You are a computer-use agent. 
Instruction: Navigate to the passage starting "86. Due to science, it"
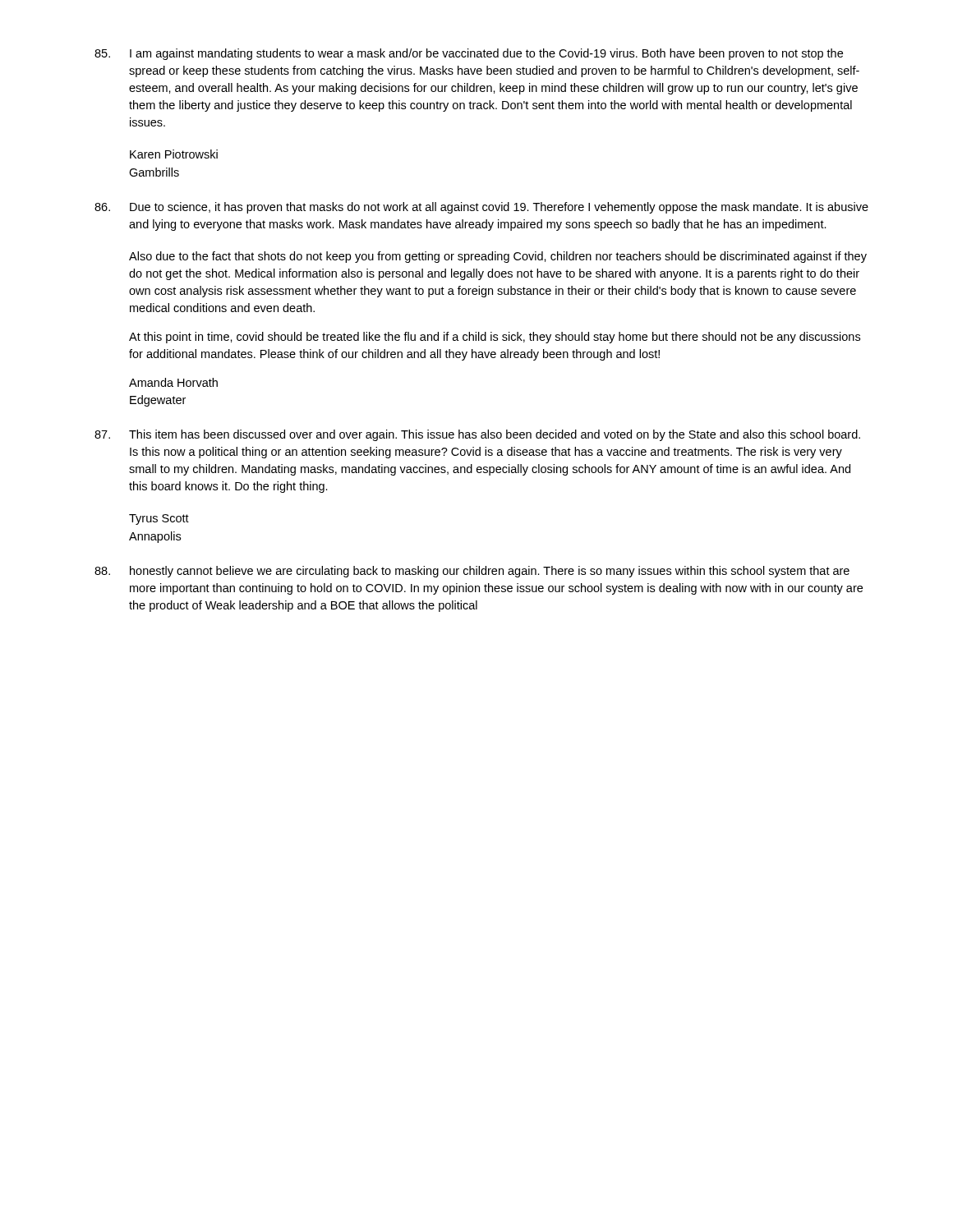483,216
